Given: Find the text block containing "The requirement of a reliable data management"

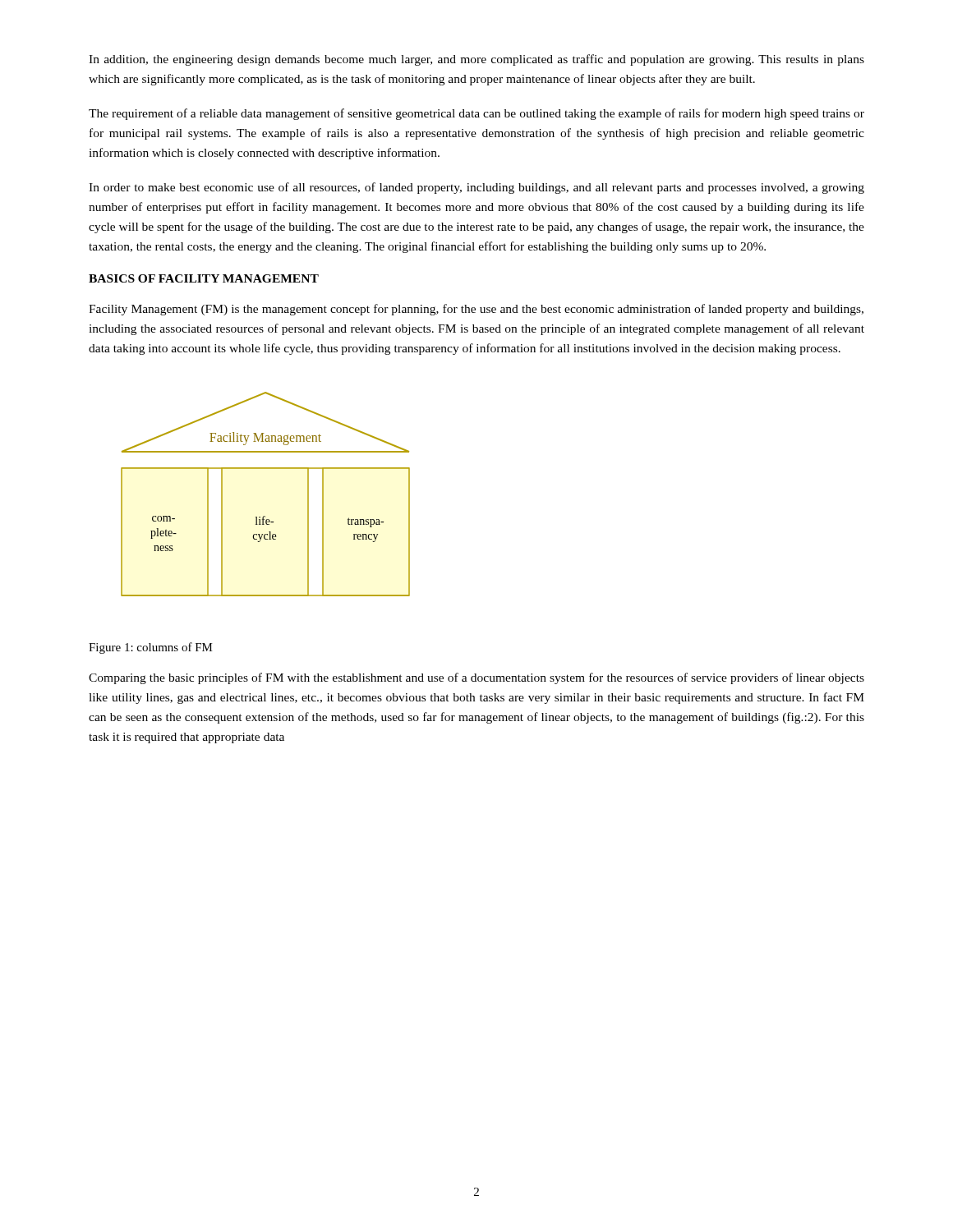Looking at the screenshot, I should [476, 133].
